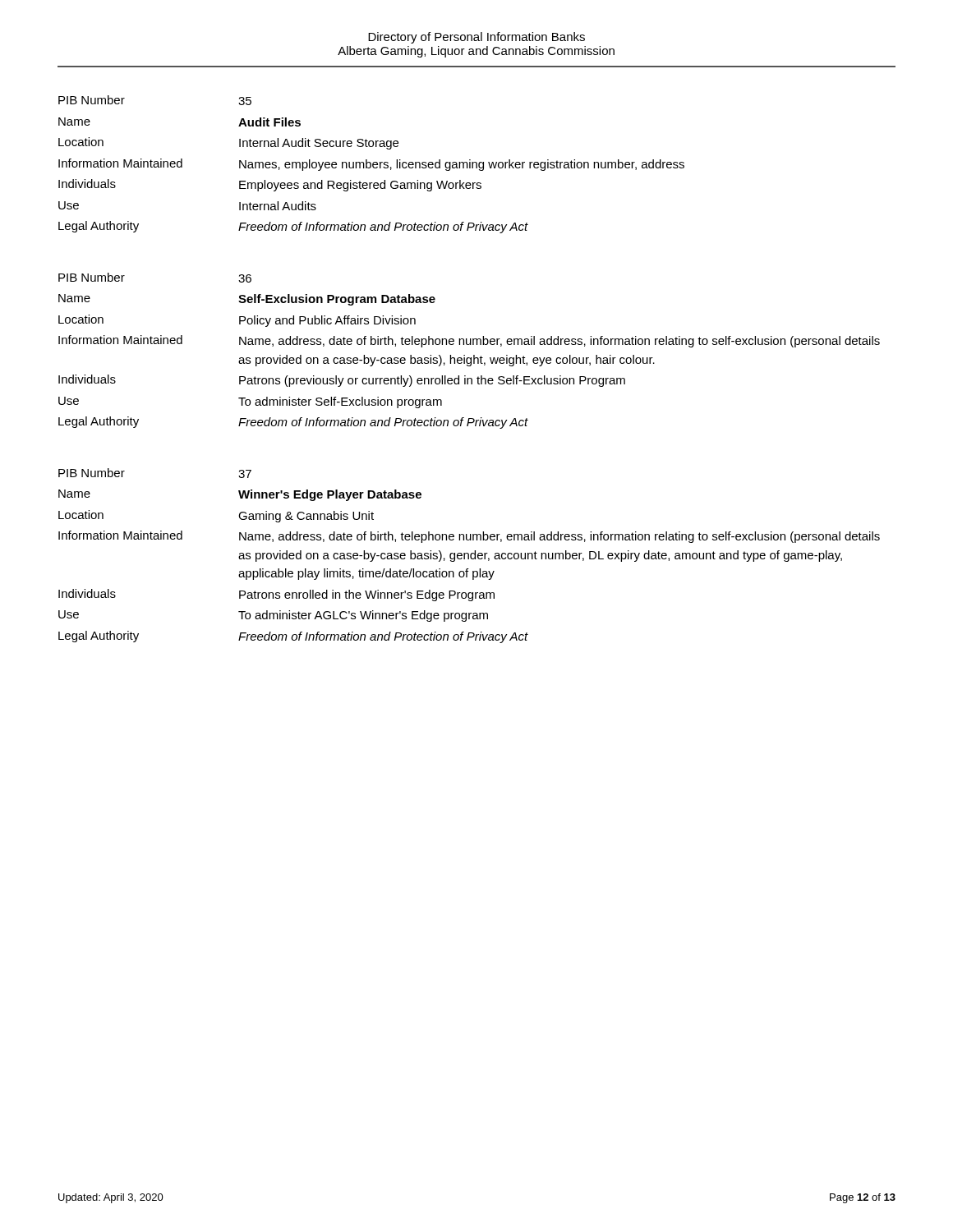Select the table that reads "PIB Number 36 Name"
Image resolution: width=953 pixels, height=1232 pixels.
coord(476,350)
